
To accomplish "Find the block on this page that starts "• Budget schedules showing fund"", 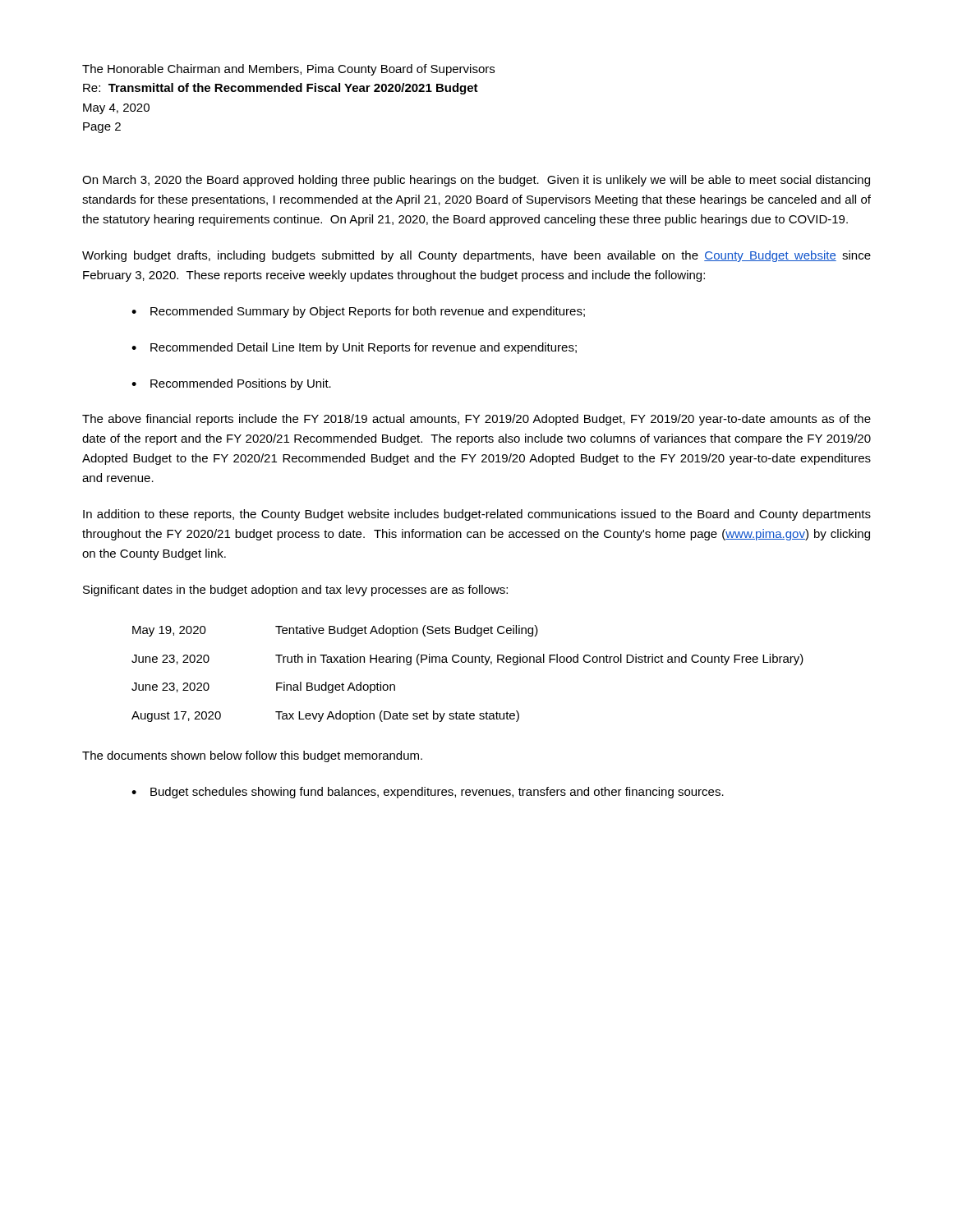I will click(x=501, y=794).
